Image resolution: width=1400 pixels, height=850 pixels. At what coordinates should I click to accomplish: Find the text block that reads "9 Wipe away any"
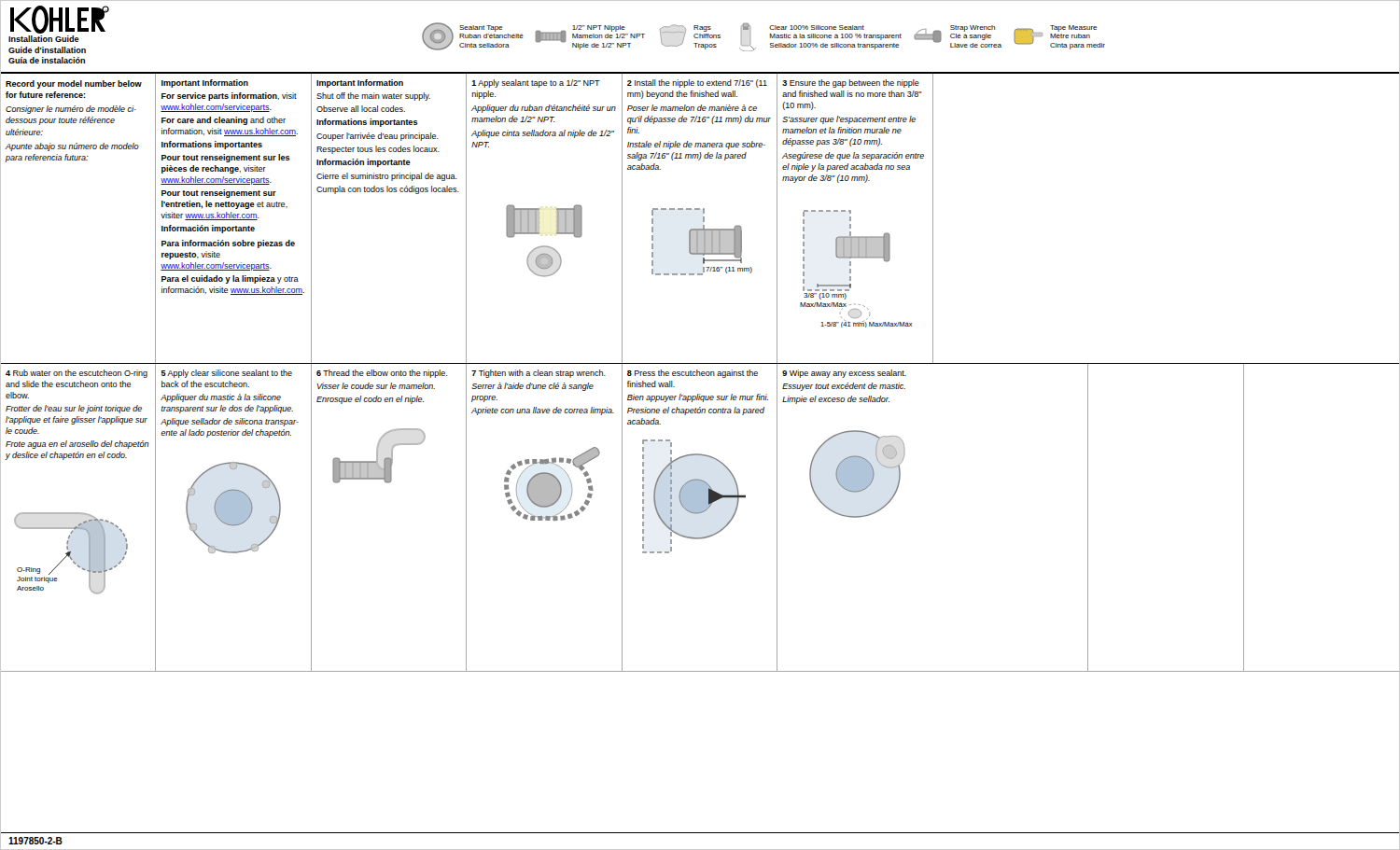855,452
